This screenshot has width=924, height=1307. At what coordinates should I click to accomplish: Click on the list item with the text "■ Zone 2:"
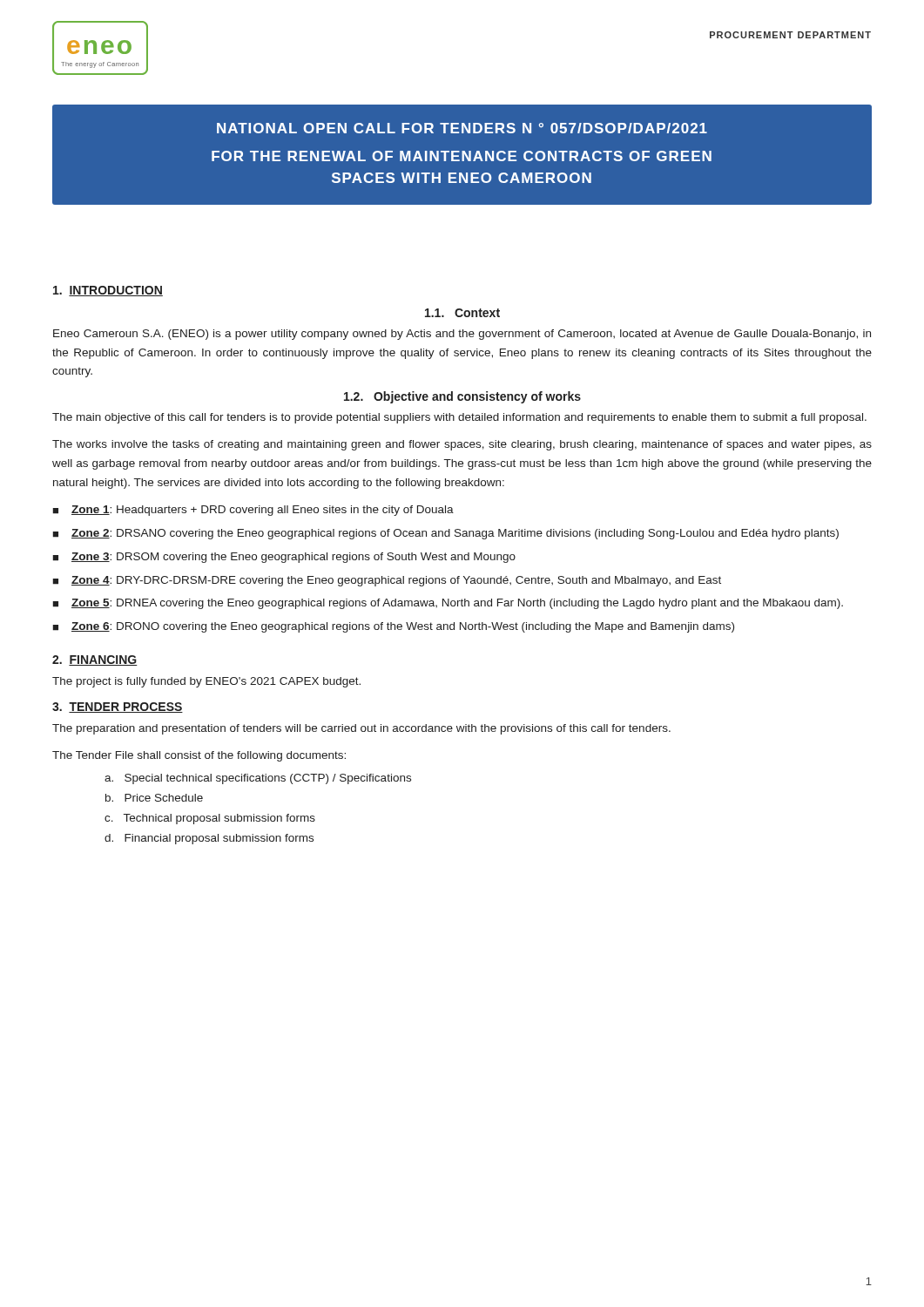pos(446,534)
